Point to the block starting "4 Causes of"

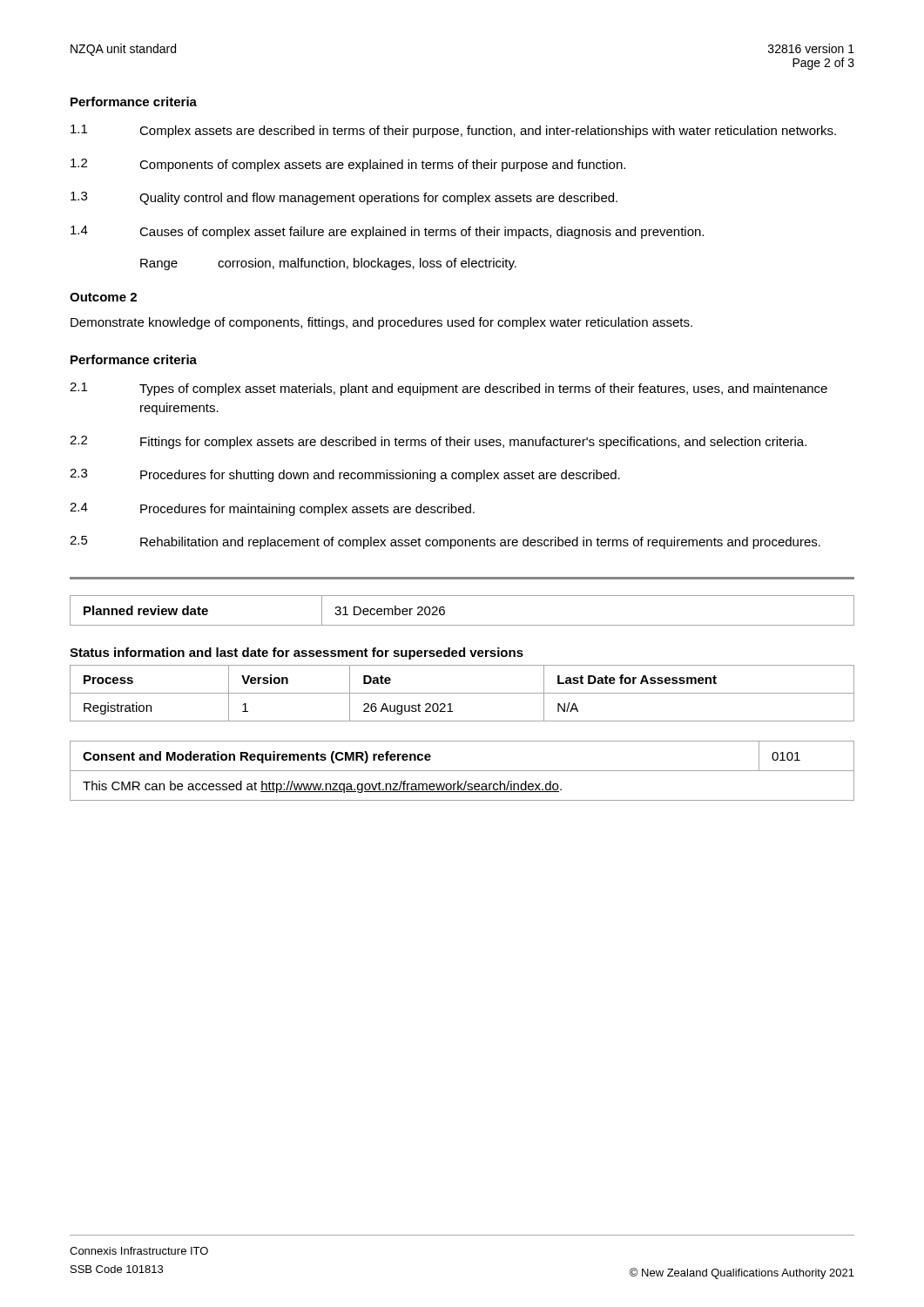pos(462,232)
